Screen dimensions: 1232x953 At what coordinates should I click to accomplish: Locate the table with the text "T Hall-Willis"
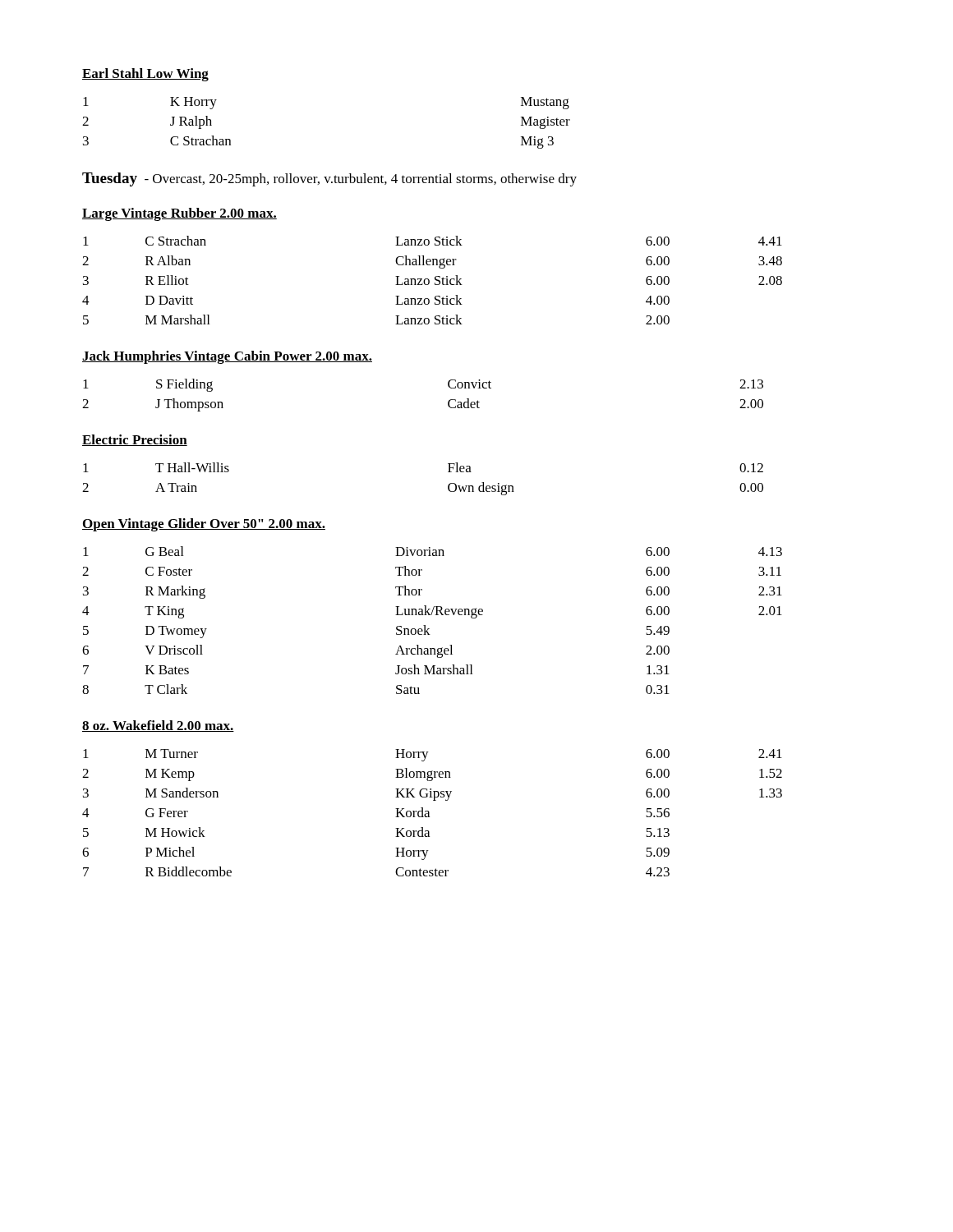pyautogui.click(x=476, y=478)
